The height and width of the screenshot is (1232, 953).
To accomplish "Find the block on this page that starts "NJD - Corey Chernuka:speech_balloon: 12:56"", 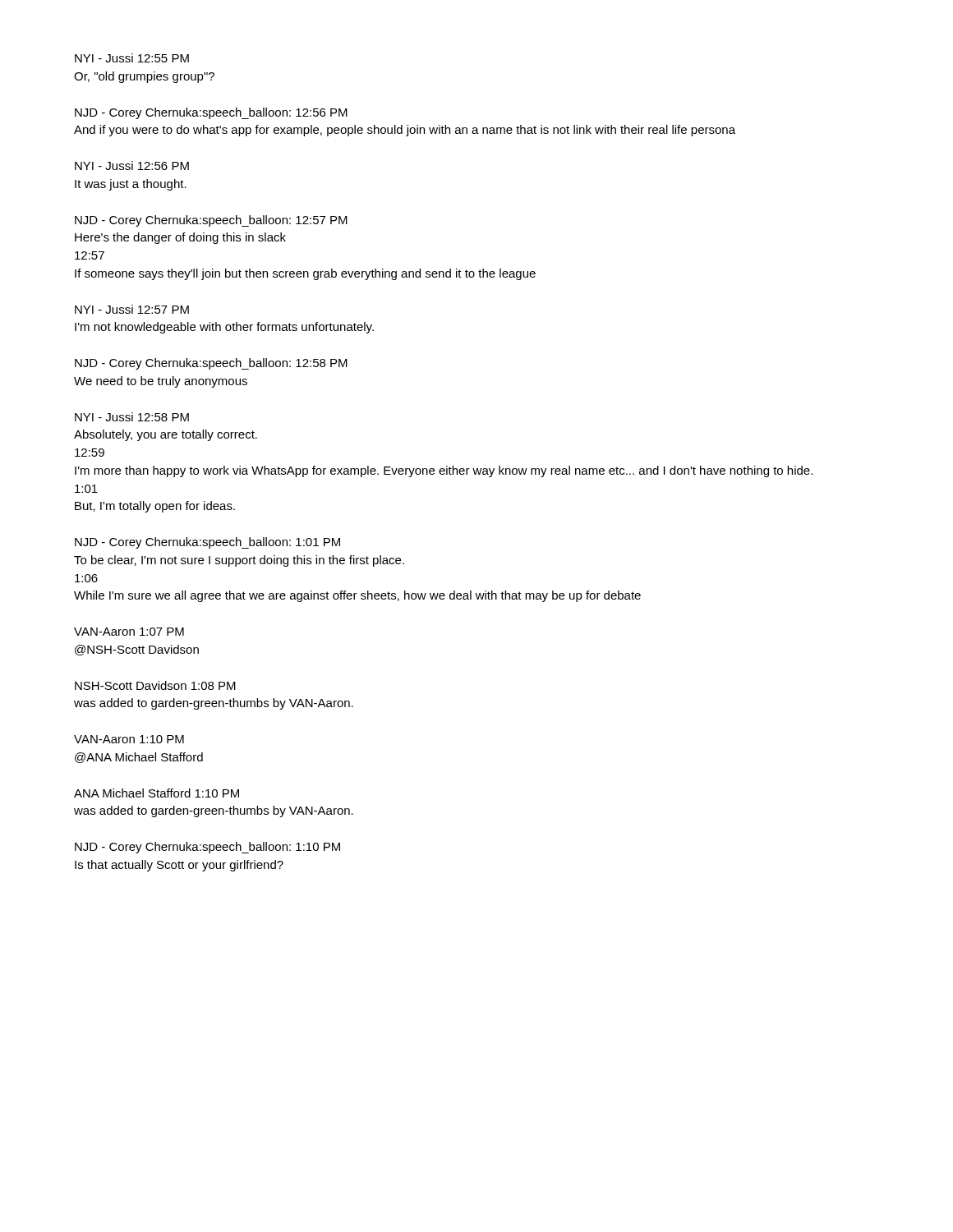I will point(476,121).
